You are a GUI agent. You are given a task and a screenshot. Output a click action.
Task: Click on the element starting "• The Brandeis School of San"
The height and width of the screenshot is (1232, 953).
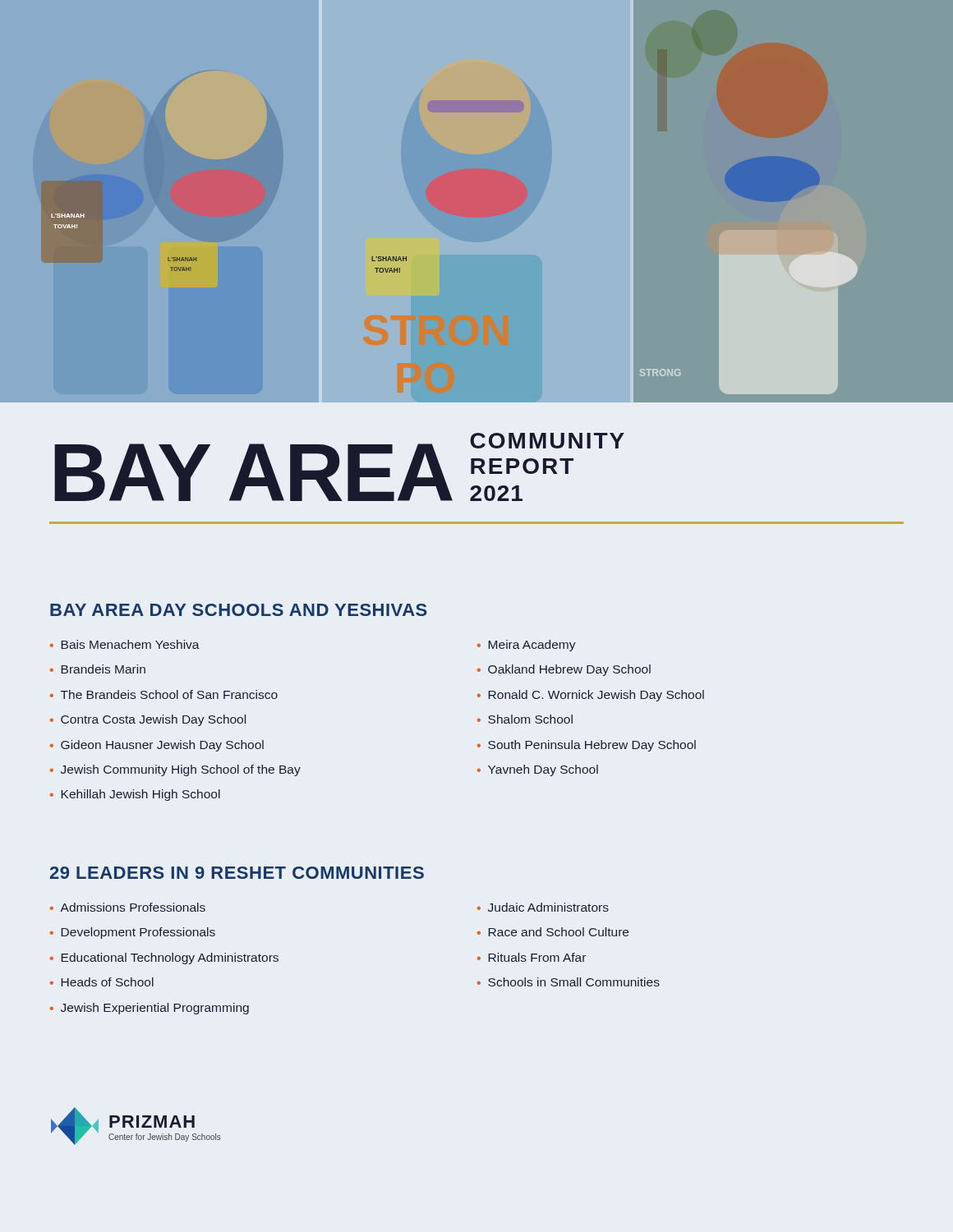[x=164, y=695]
